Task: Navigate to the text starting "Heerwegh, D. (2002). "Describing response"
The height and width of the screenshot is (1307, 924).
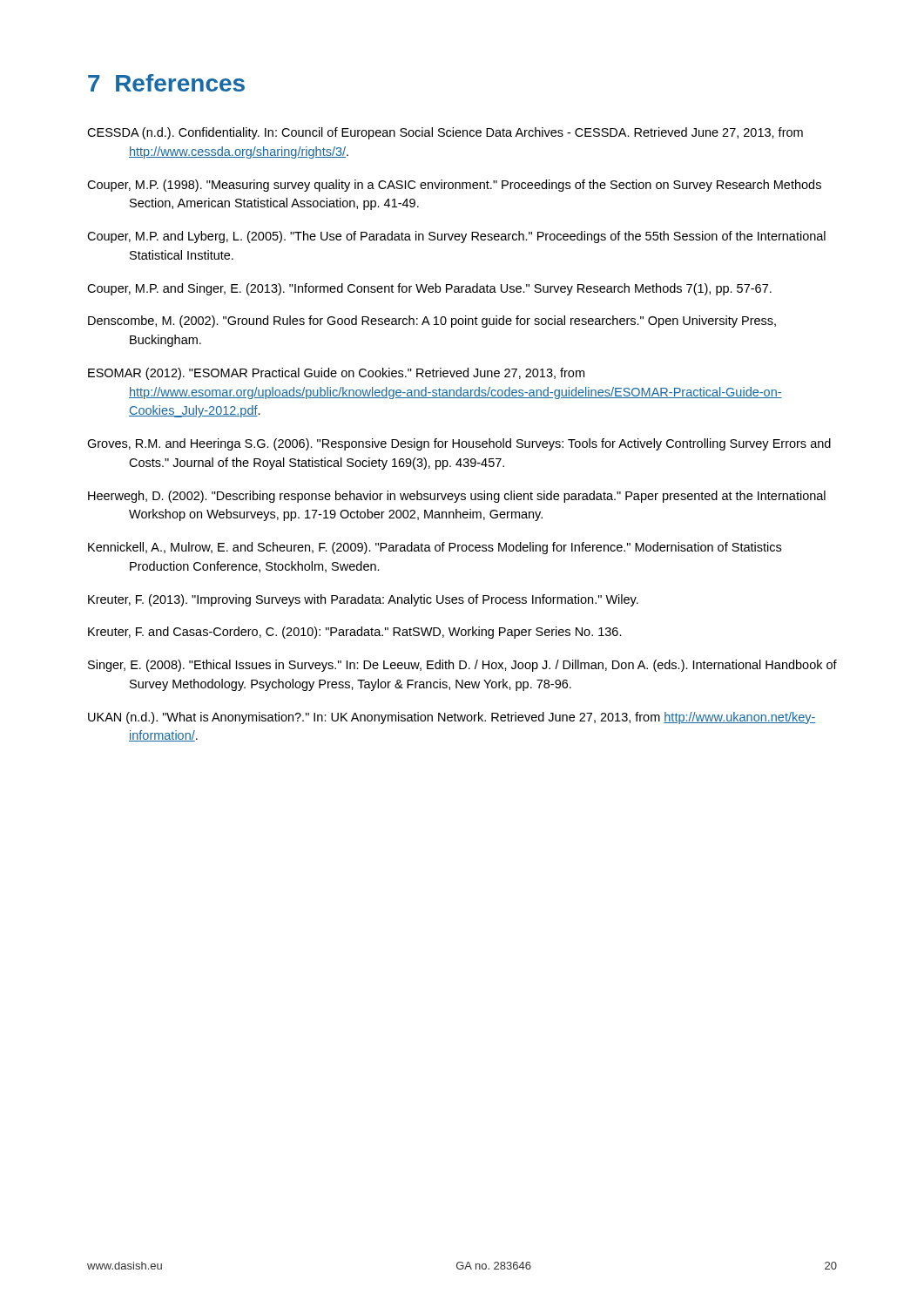Action: [457, 505]
